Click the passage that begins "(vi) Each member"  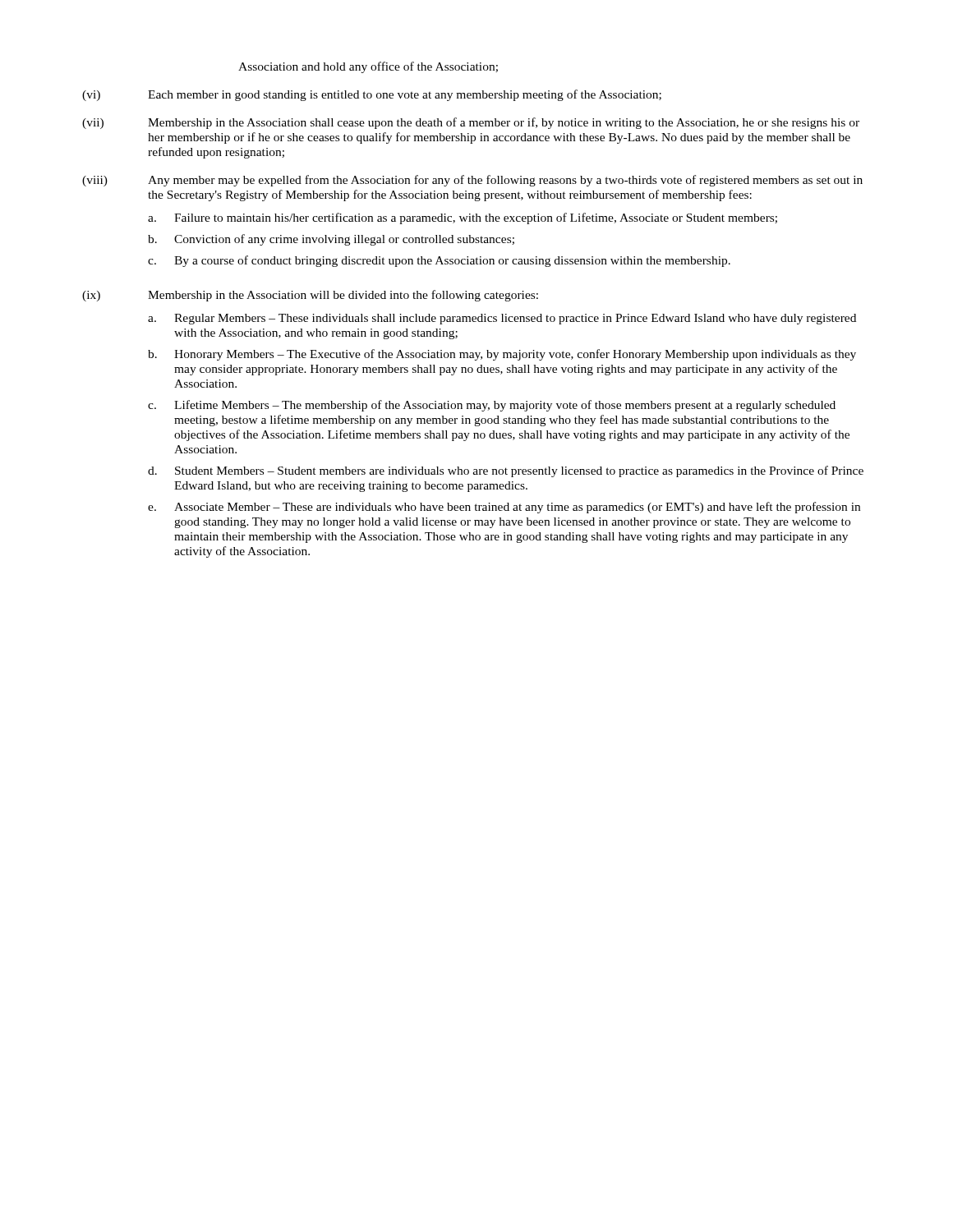[x=476, y=94]
